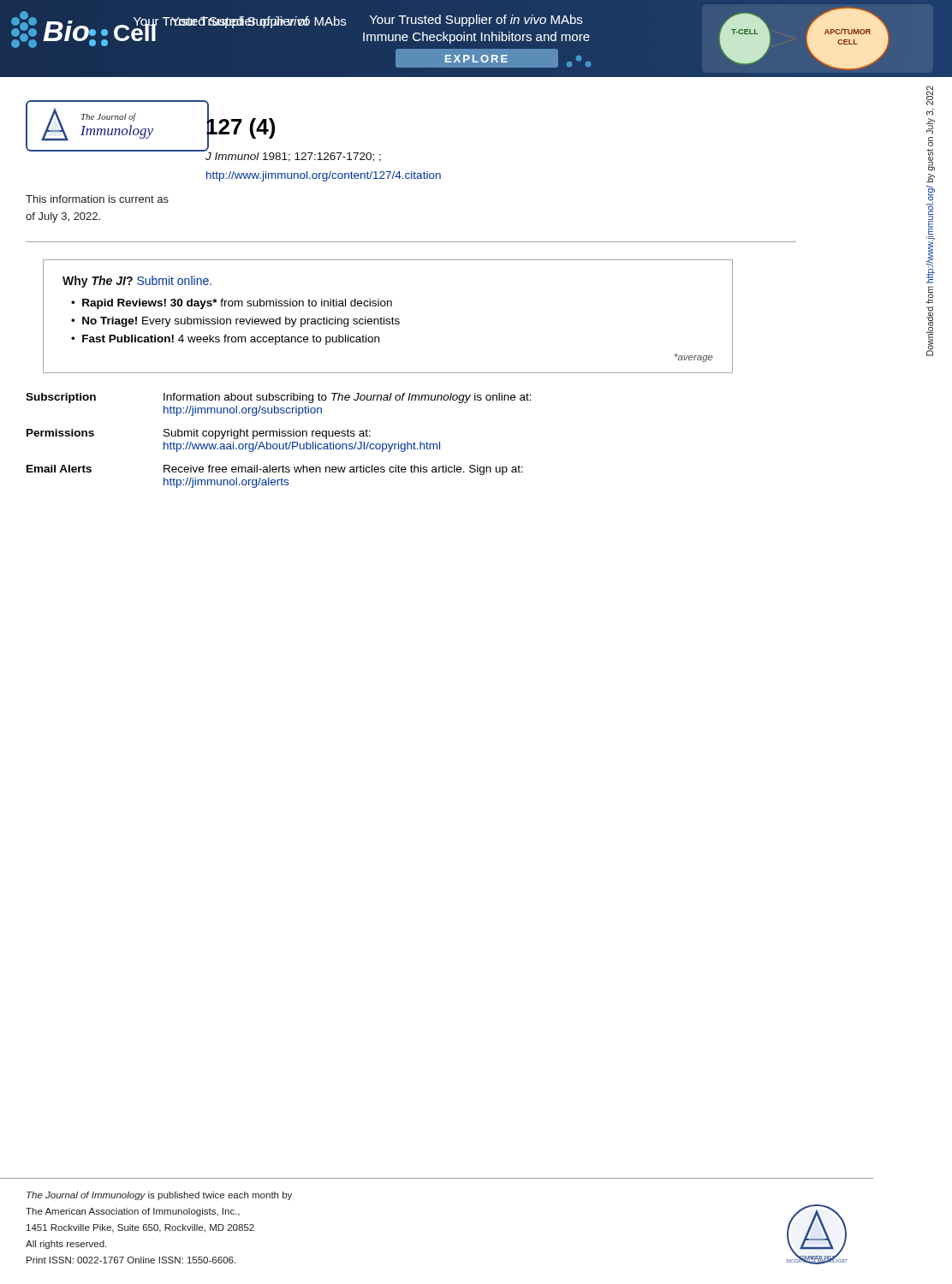Locate the text block starting "Email Alerts Receive"
Screen dimensions: 1284x952
(275, 475)
